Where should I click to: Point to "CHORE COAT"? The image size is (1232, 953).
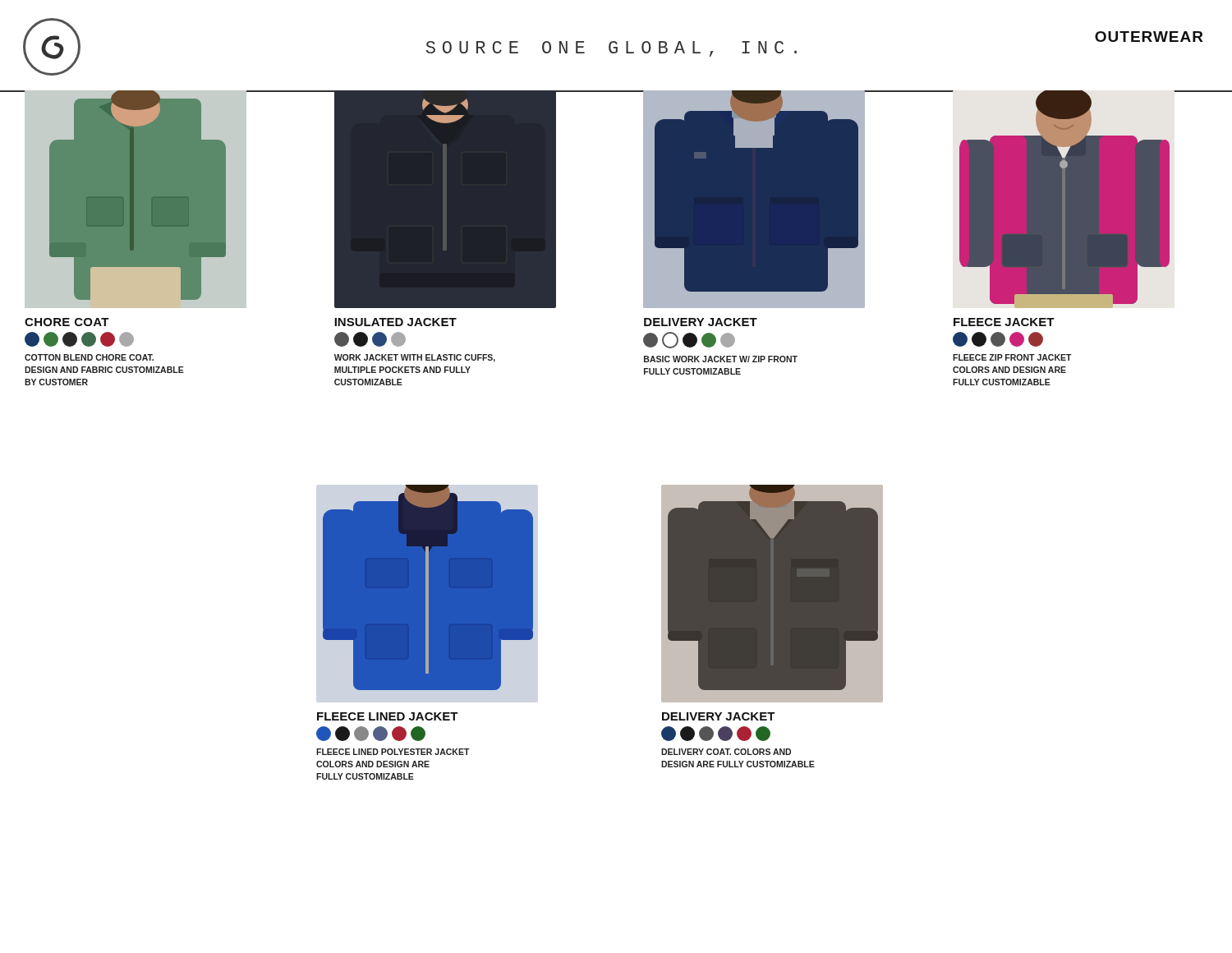[67, 322]
